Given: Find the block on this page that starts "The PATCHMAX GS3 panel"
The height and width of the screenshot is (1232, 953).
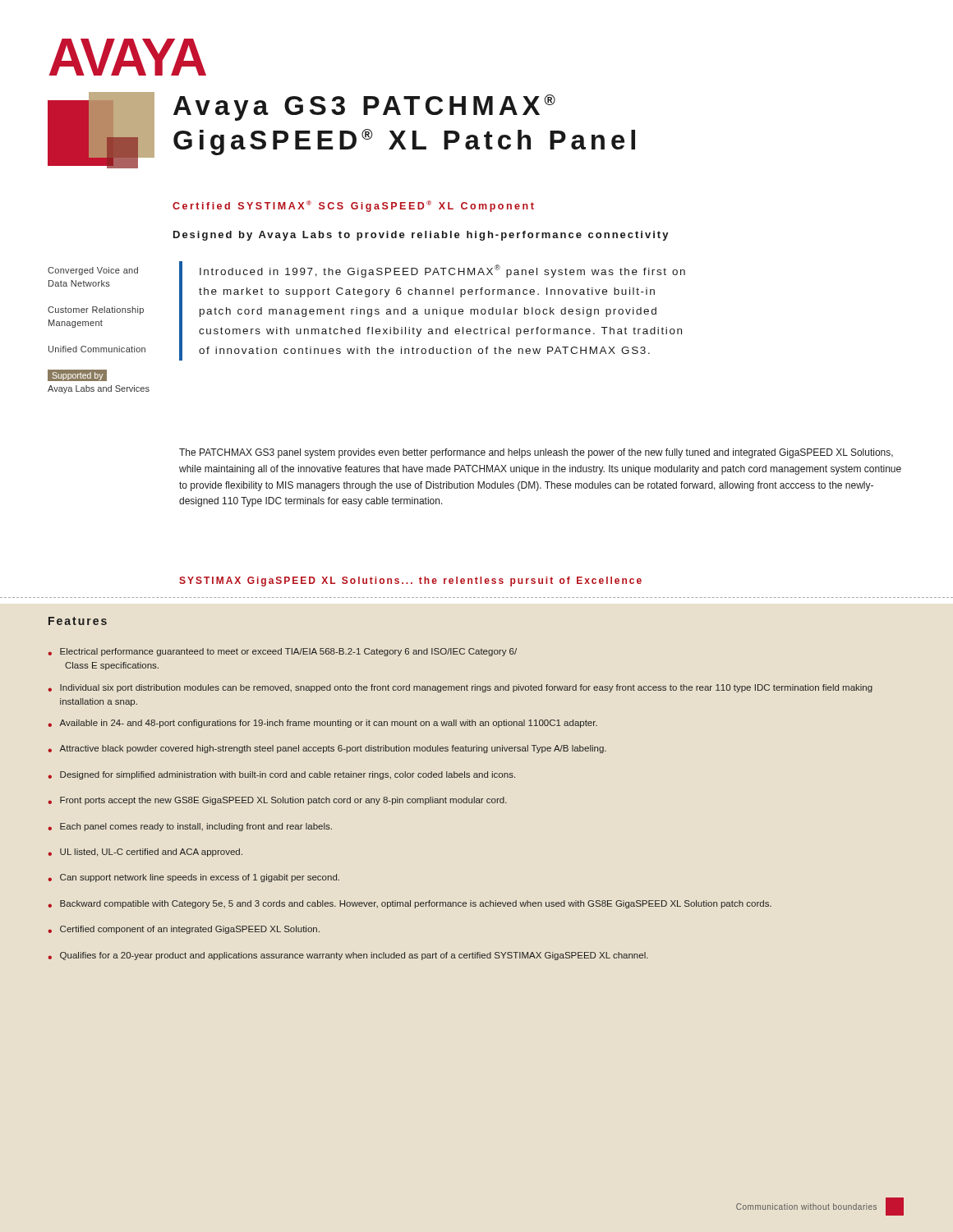Looking at the screenshot, I should click(541, 478).
